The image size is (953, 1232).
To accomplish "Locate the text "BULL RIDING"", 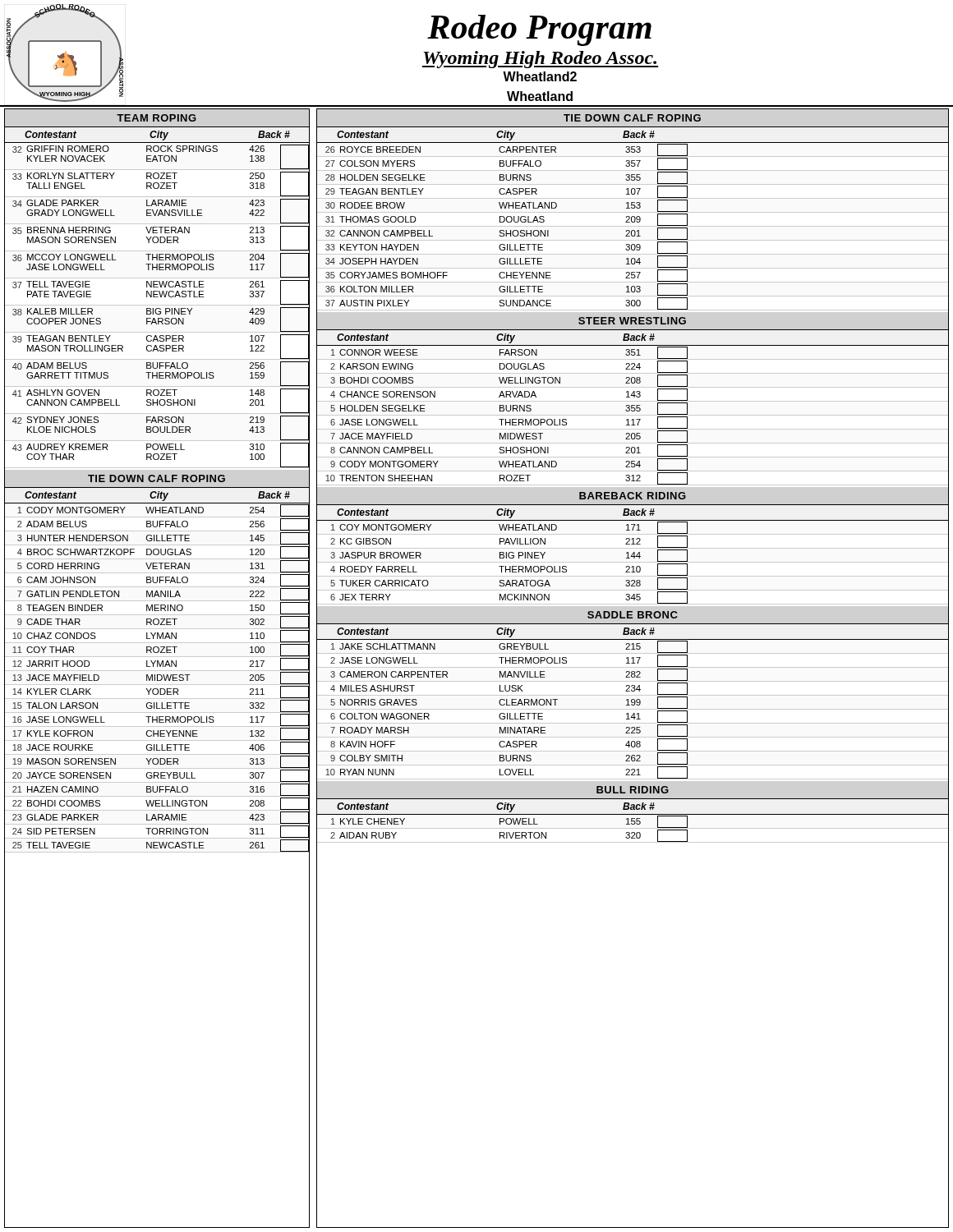I will pos(633,790).
